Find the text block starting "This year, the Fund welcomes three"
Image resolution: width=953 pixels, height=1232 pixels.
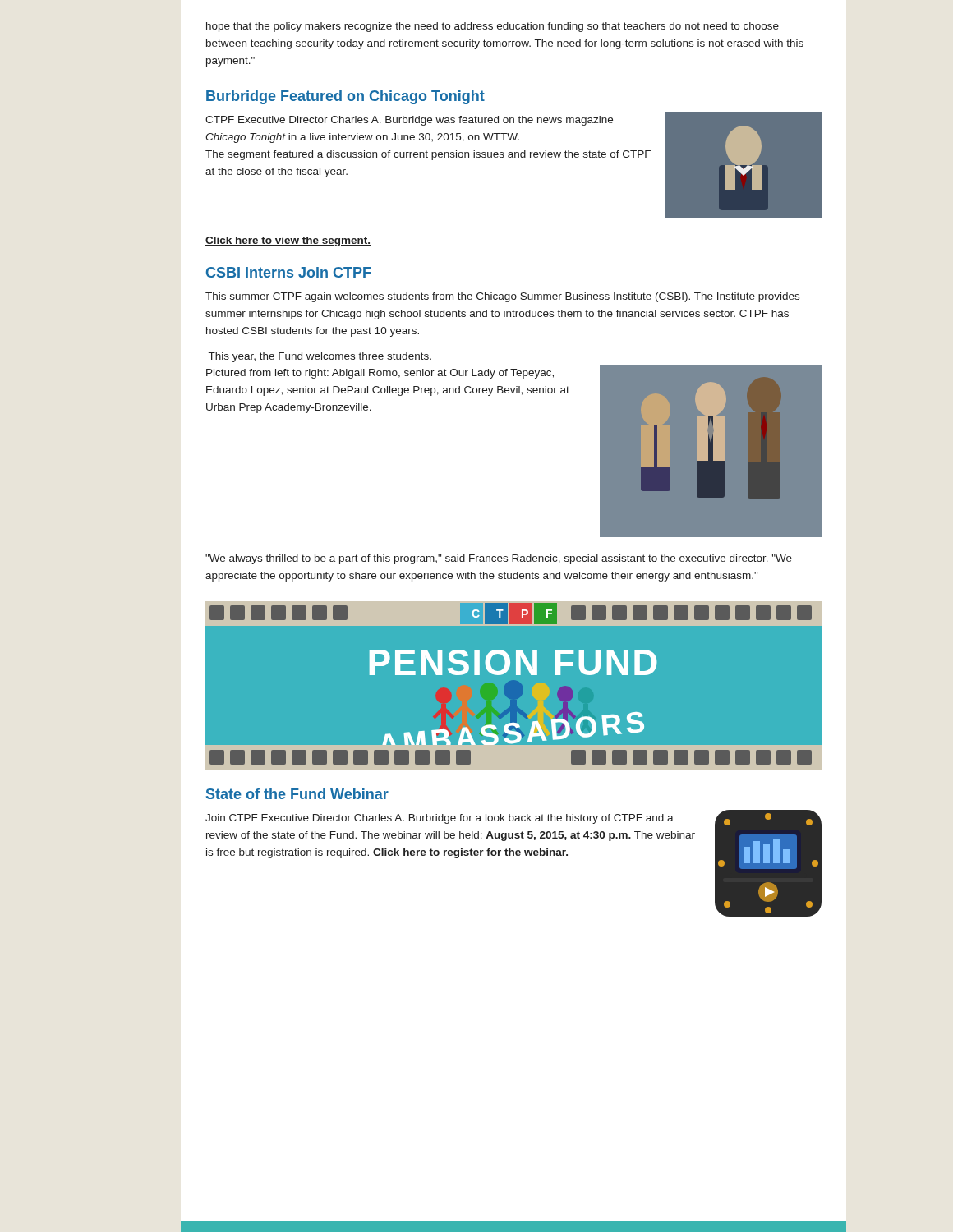[513, 444]
